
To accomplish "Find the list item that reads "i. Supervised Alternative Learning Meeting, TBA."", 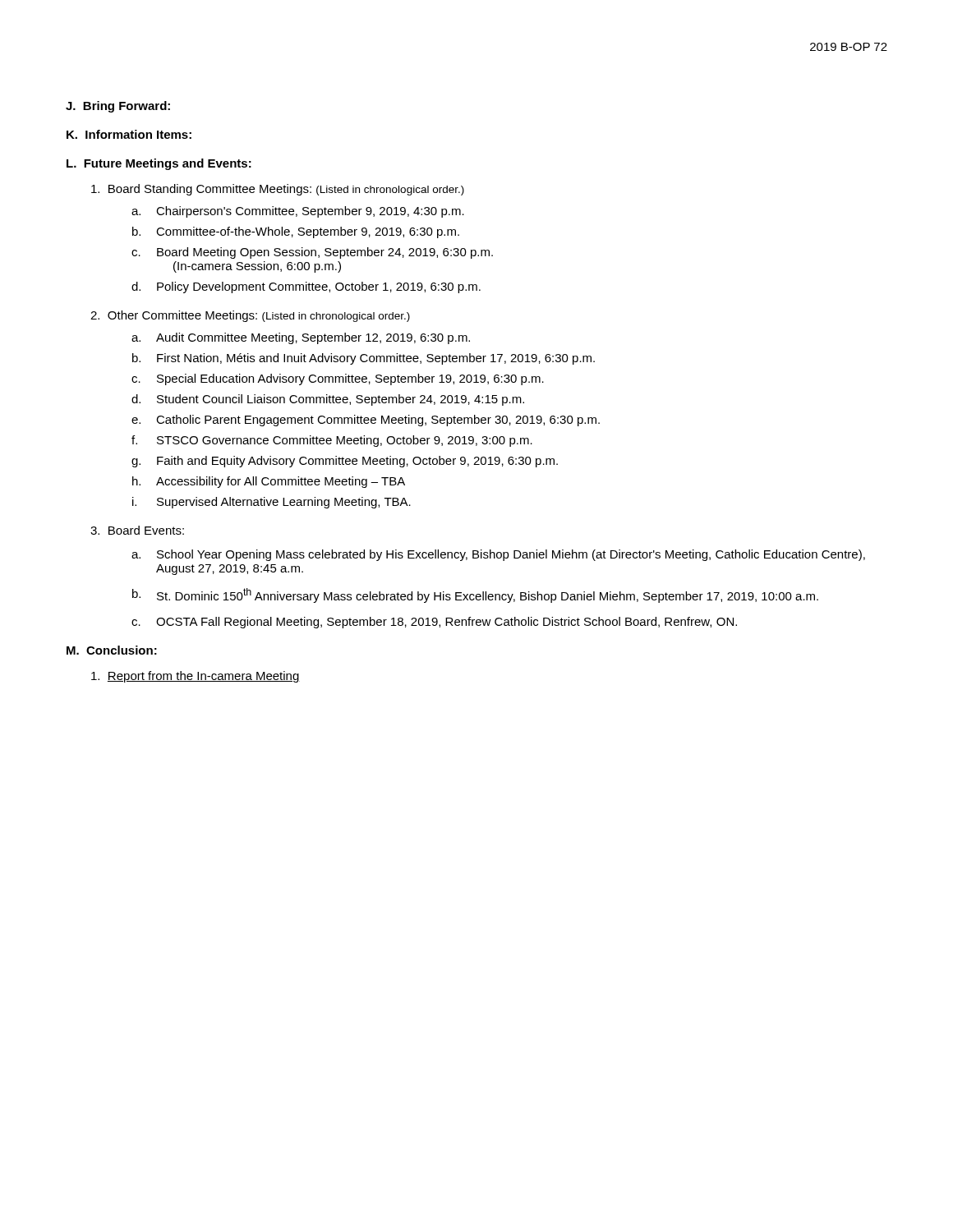I will (x=272, y=503).
